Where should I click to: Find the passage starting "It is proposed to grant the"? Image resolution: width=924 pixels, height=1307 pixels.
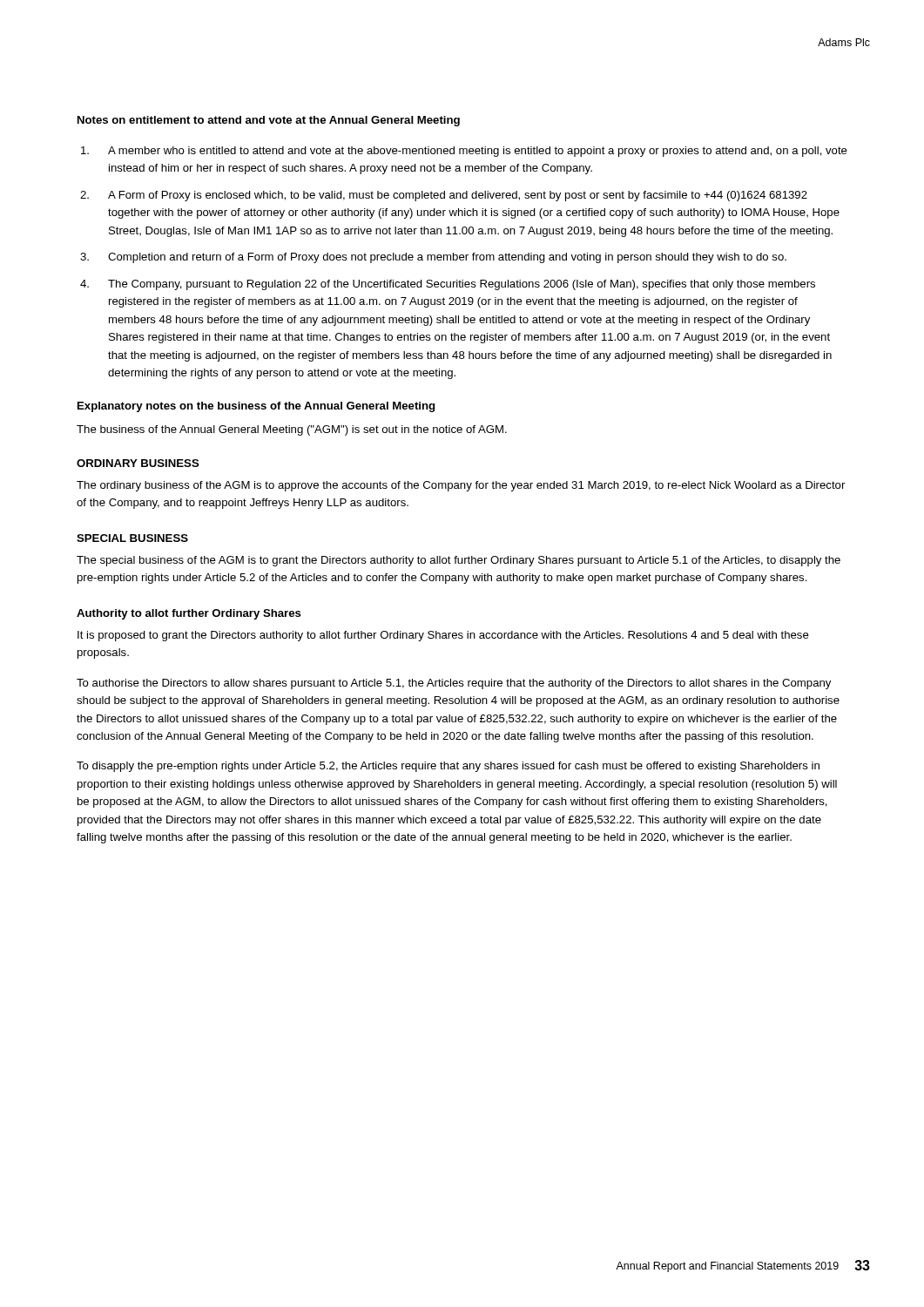point(443,643)
